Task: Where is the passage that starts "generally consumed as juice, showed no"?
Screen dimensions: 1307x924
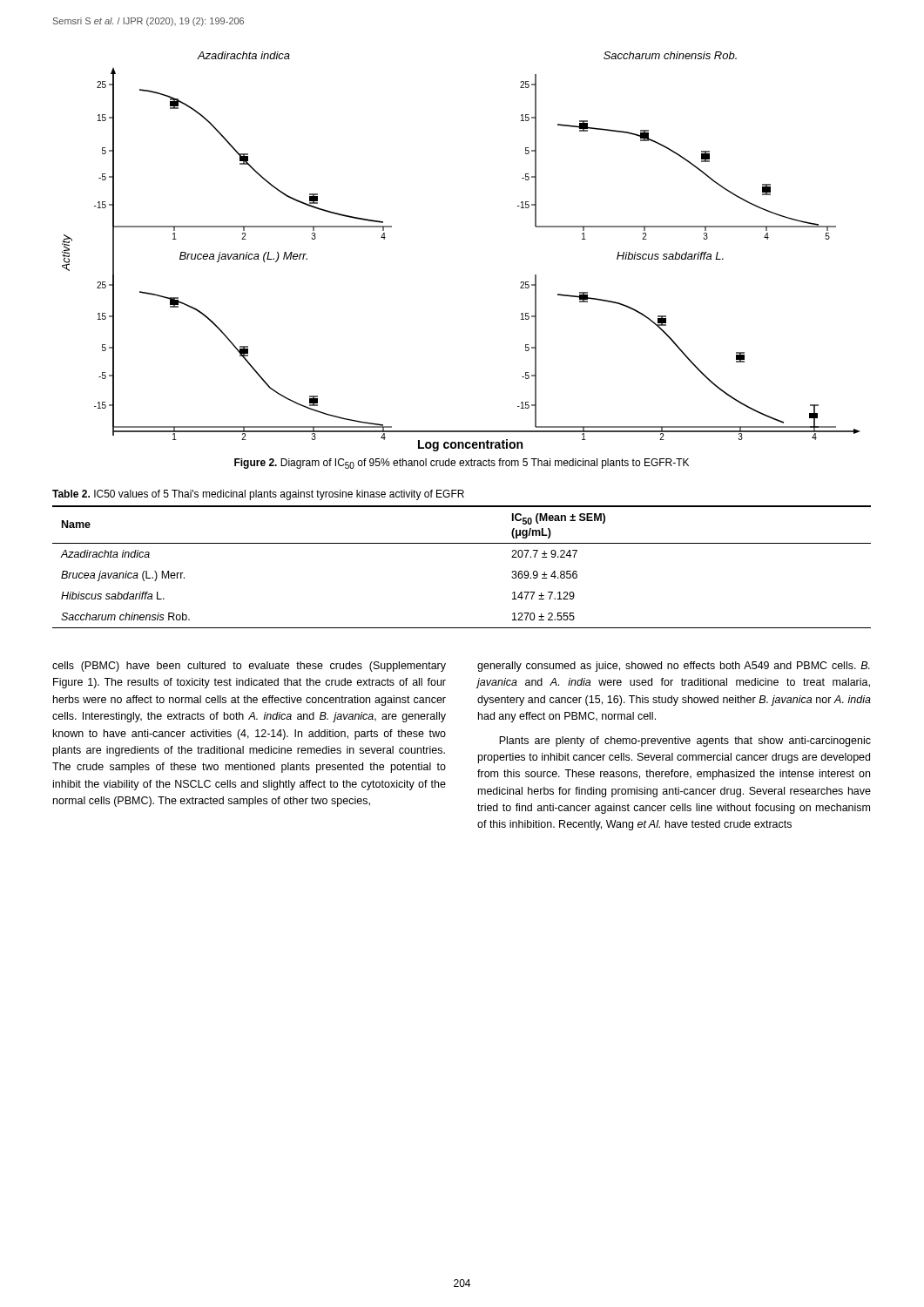Action: pos(674,746)
